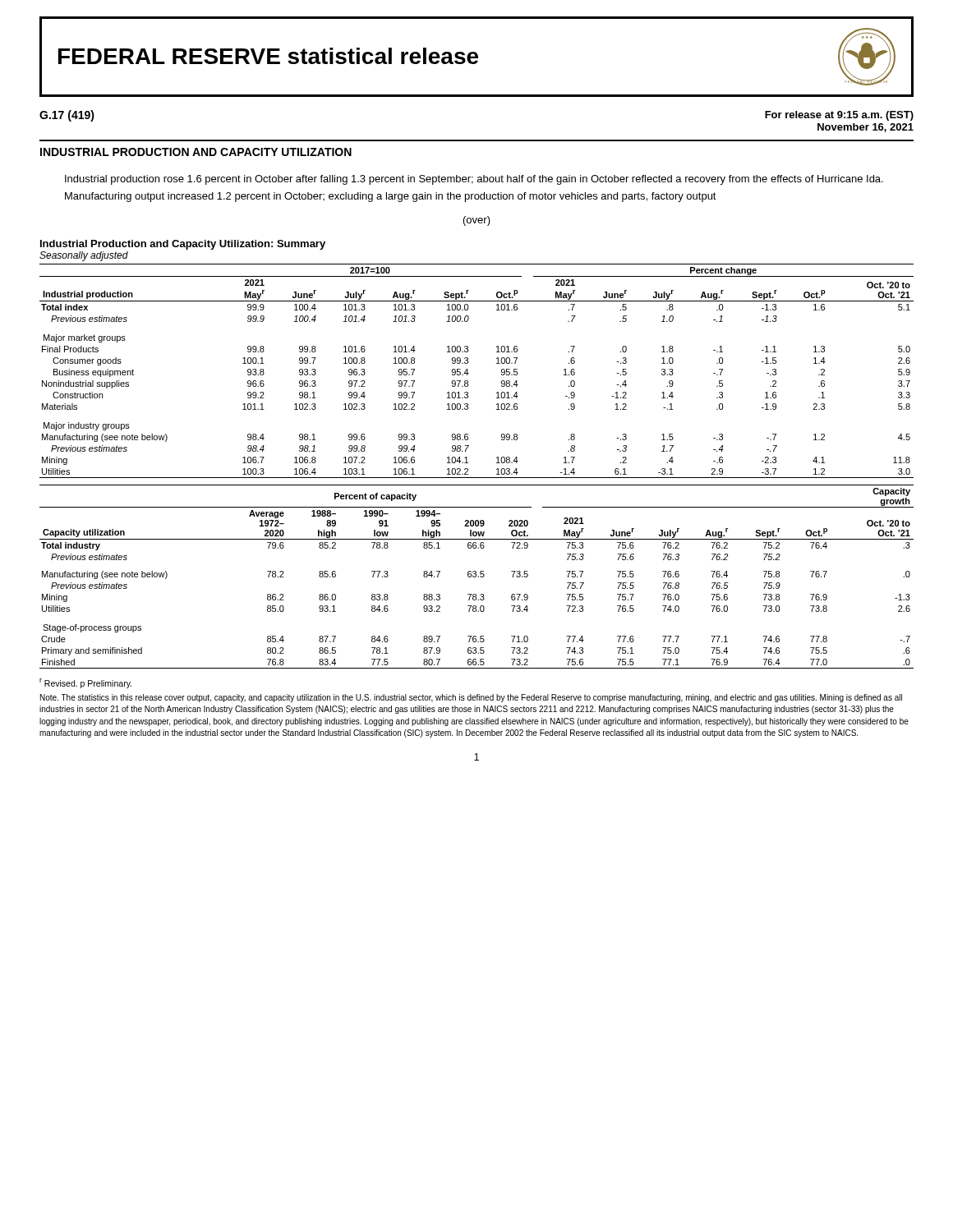This screenshot has height=1232, width=953.
Task: Locate the table with the text "Capacity utilization"
Action: coord(476,576)
